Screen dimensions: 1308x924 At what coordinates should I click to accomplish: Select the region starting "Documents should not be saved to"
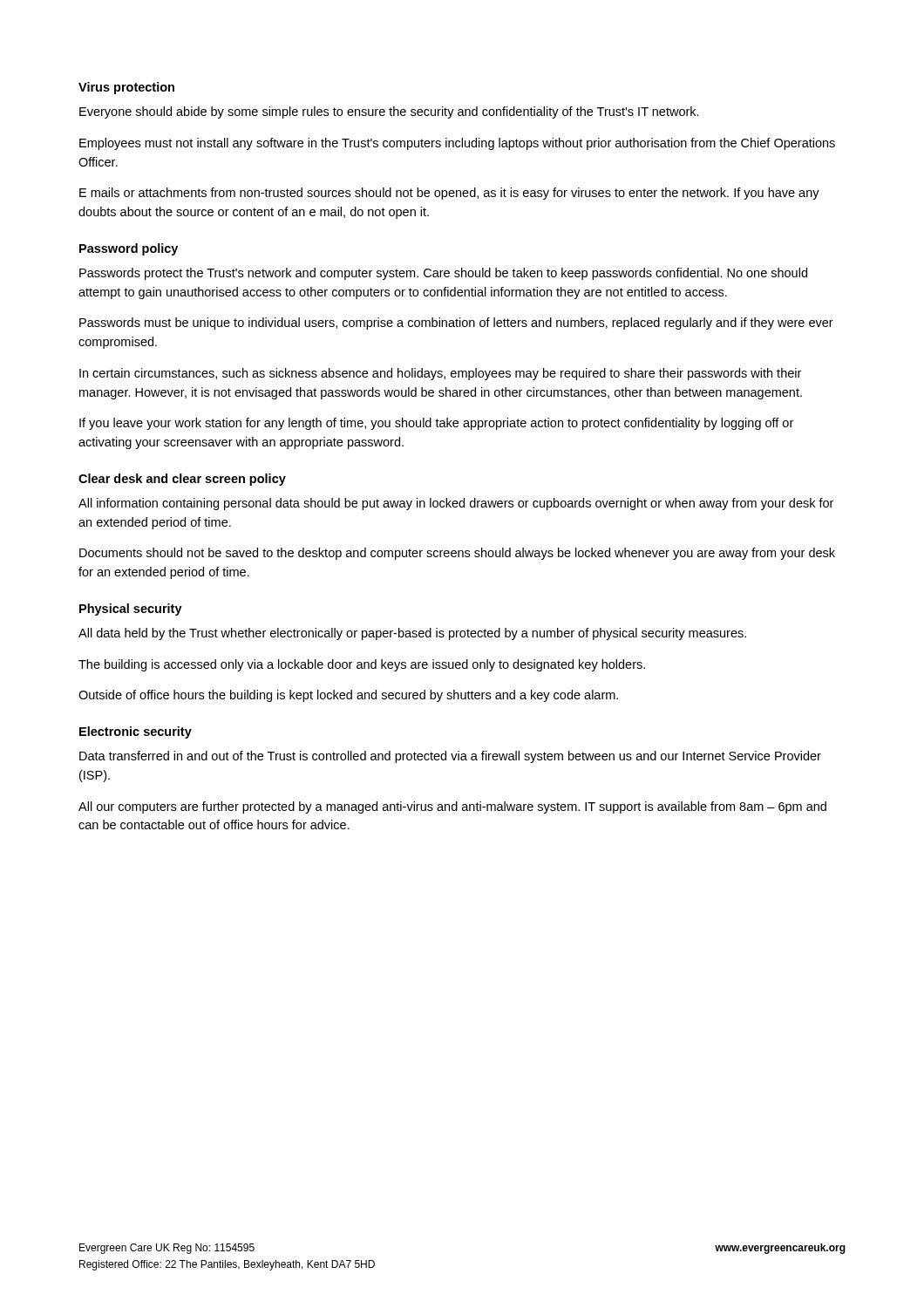pos(457,563)
